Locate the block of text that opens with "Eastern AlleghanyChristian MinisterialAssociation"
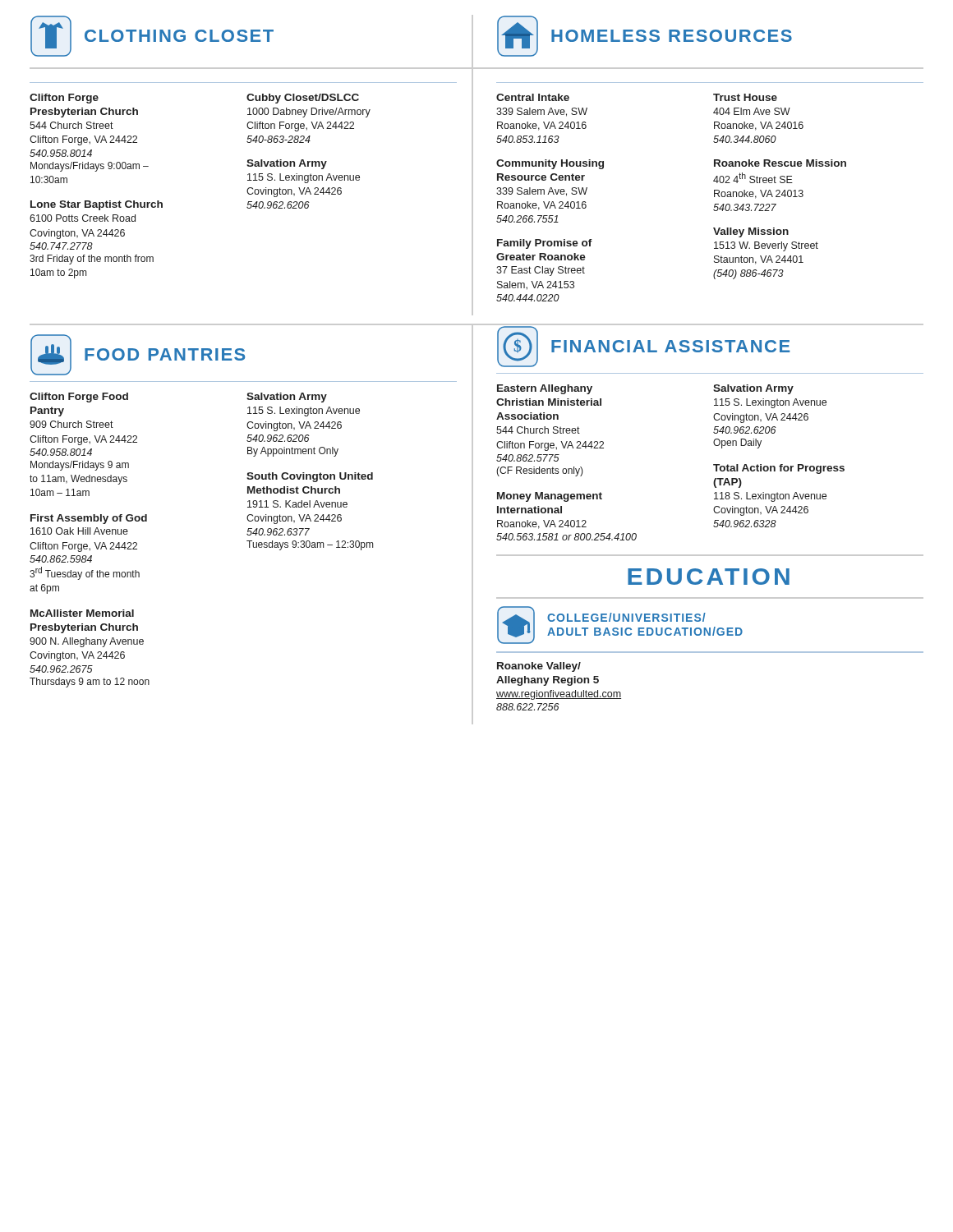 pos(601,430)
